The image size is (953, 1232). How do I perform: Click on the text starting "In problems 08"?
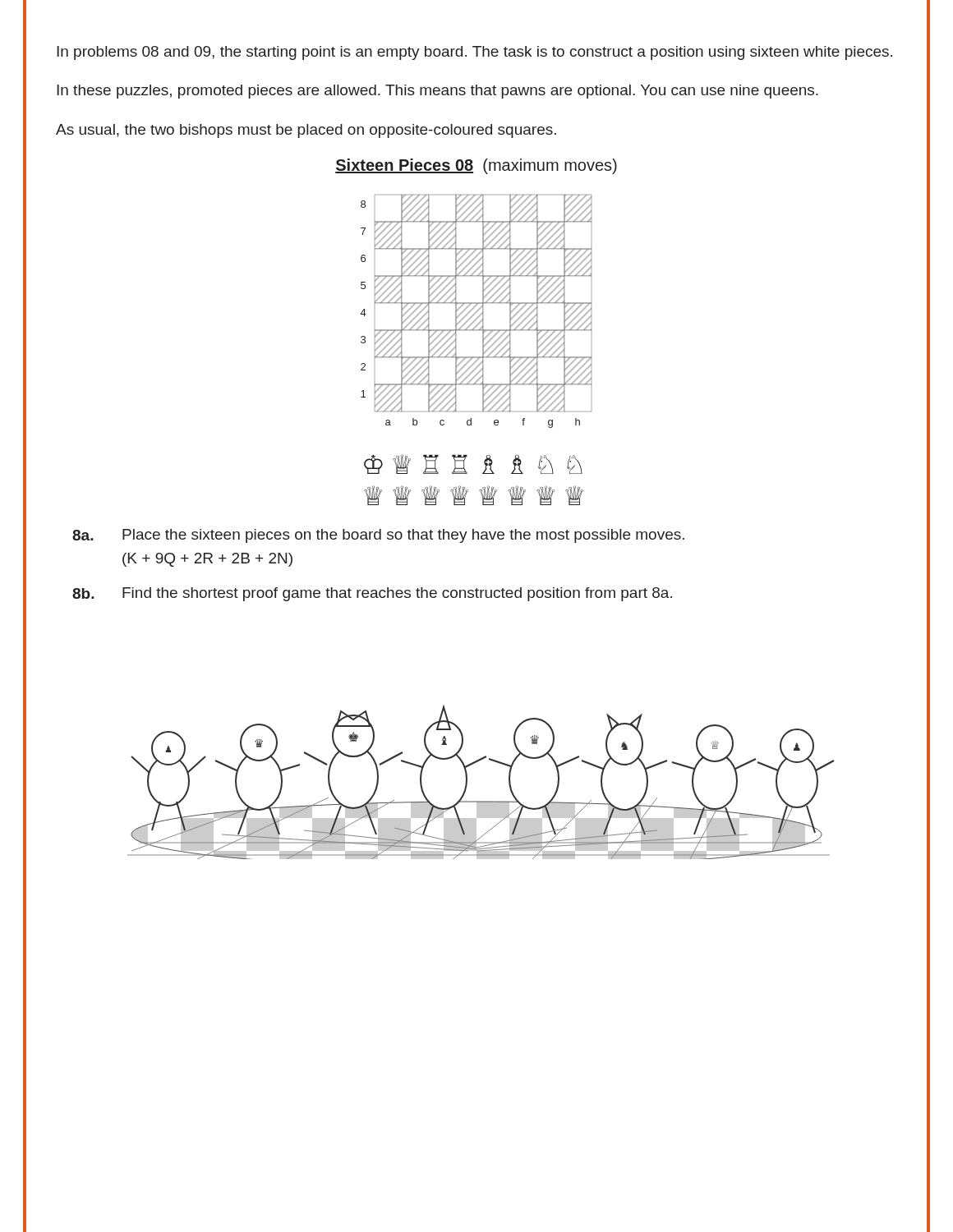coord(475,51)
